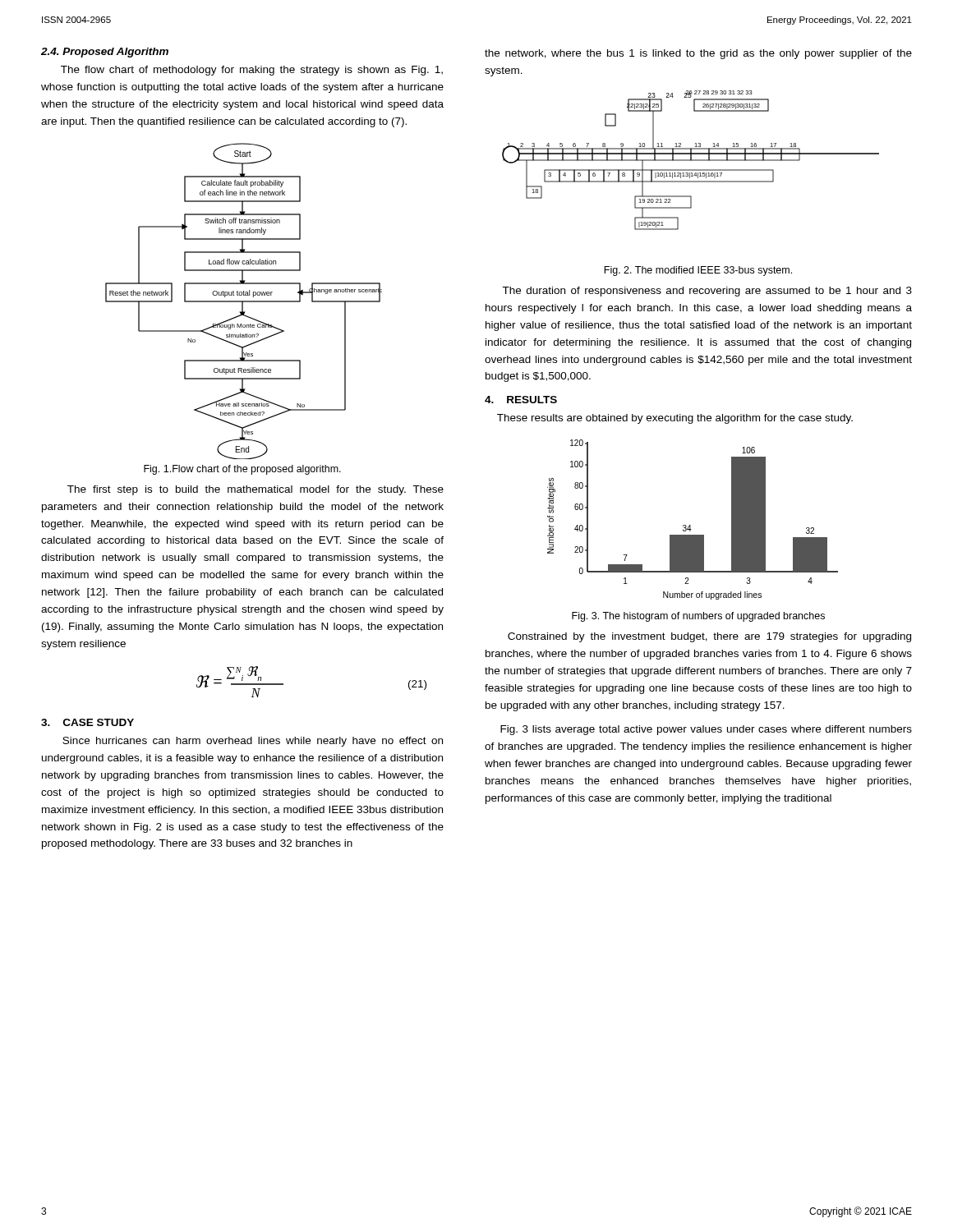Point to the text starting "The first step is to"
This screenshot has width=953, height=1232.
pyautogui.click(x=242, y=566)
